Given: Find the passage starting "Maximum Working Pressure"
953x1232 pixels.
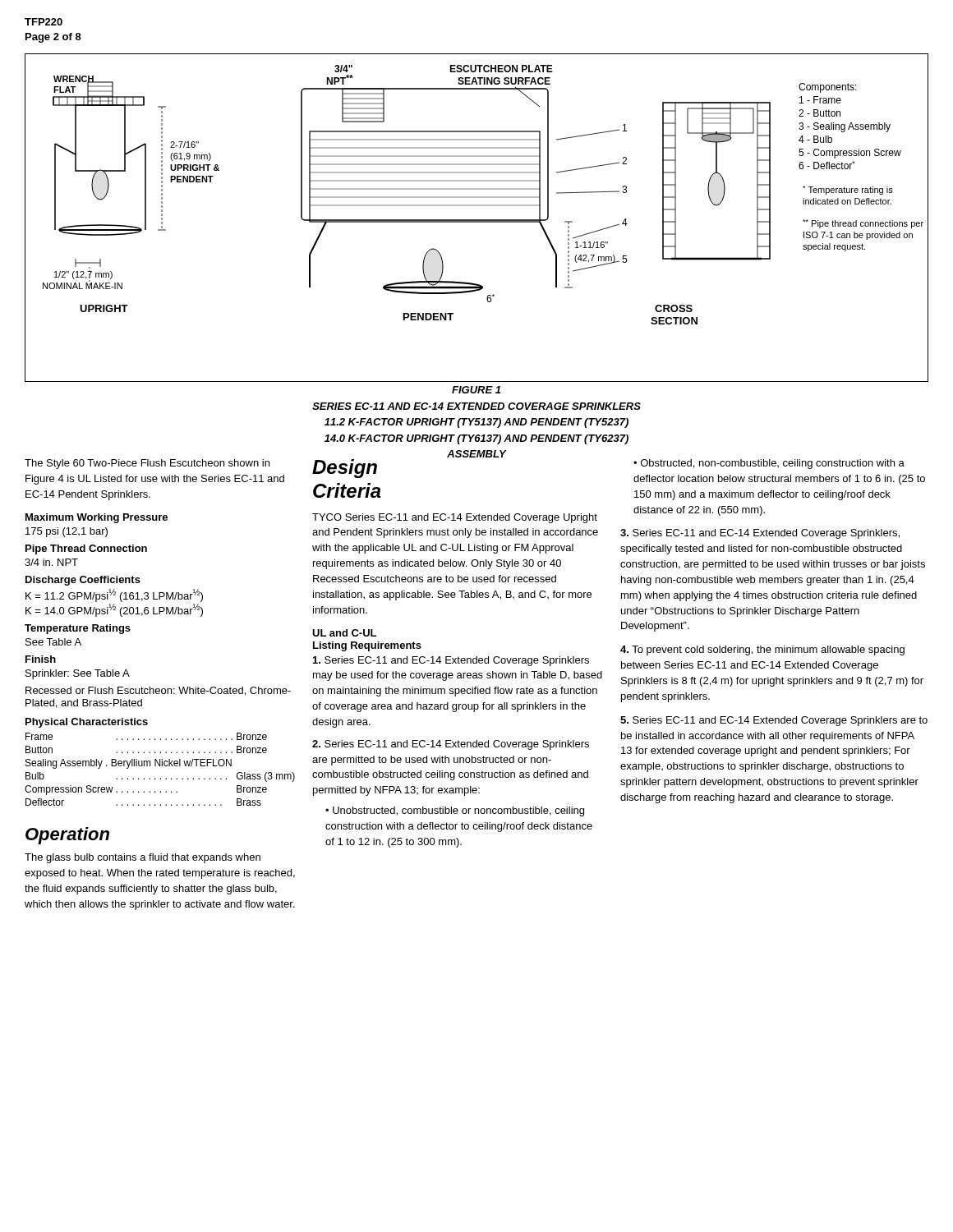Looking at the screenshot, I should click(x=96, y=517).
